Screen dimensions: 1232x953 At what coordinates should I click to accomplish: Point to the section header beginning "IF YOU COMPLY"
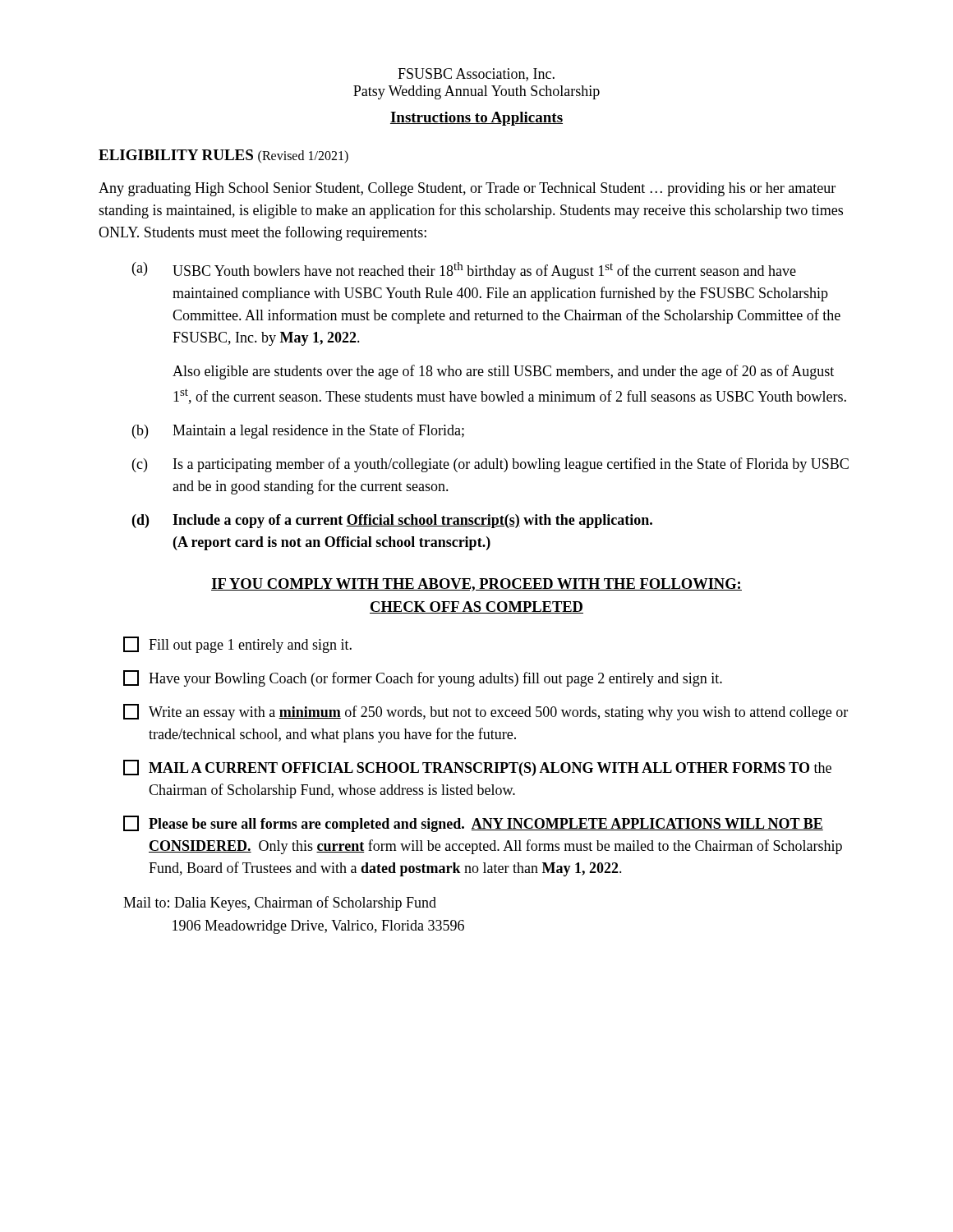tap(476, 595)
